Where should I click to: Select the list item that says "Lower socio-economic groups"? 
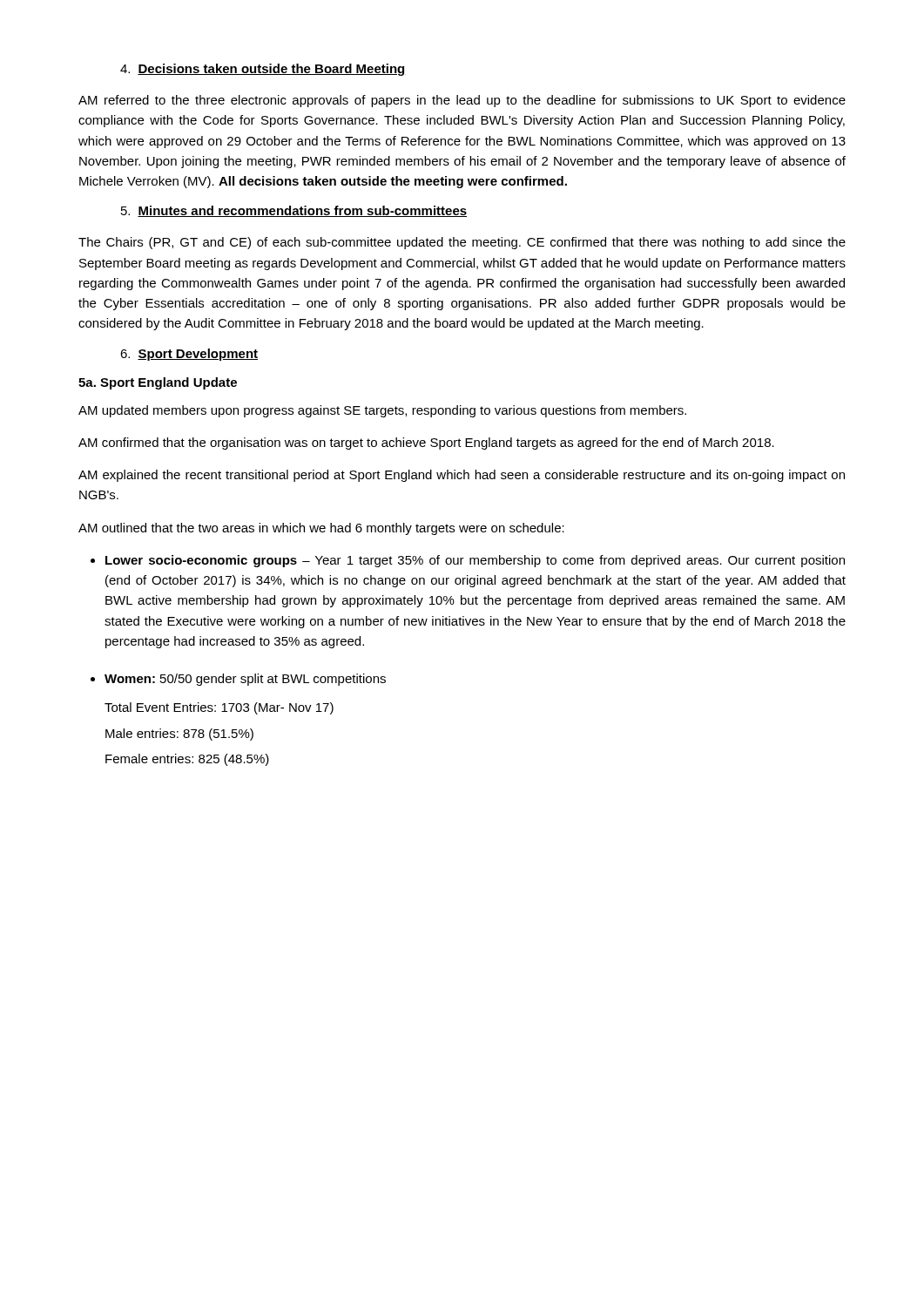[475, 600]
